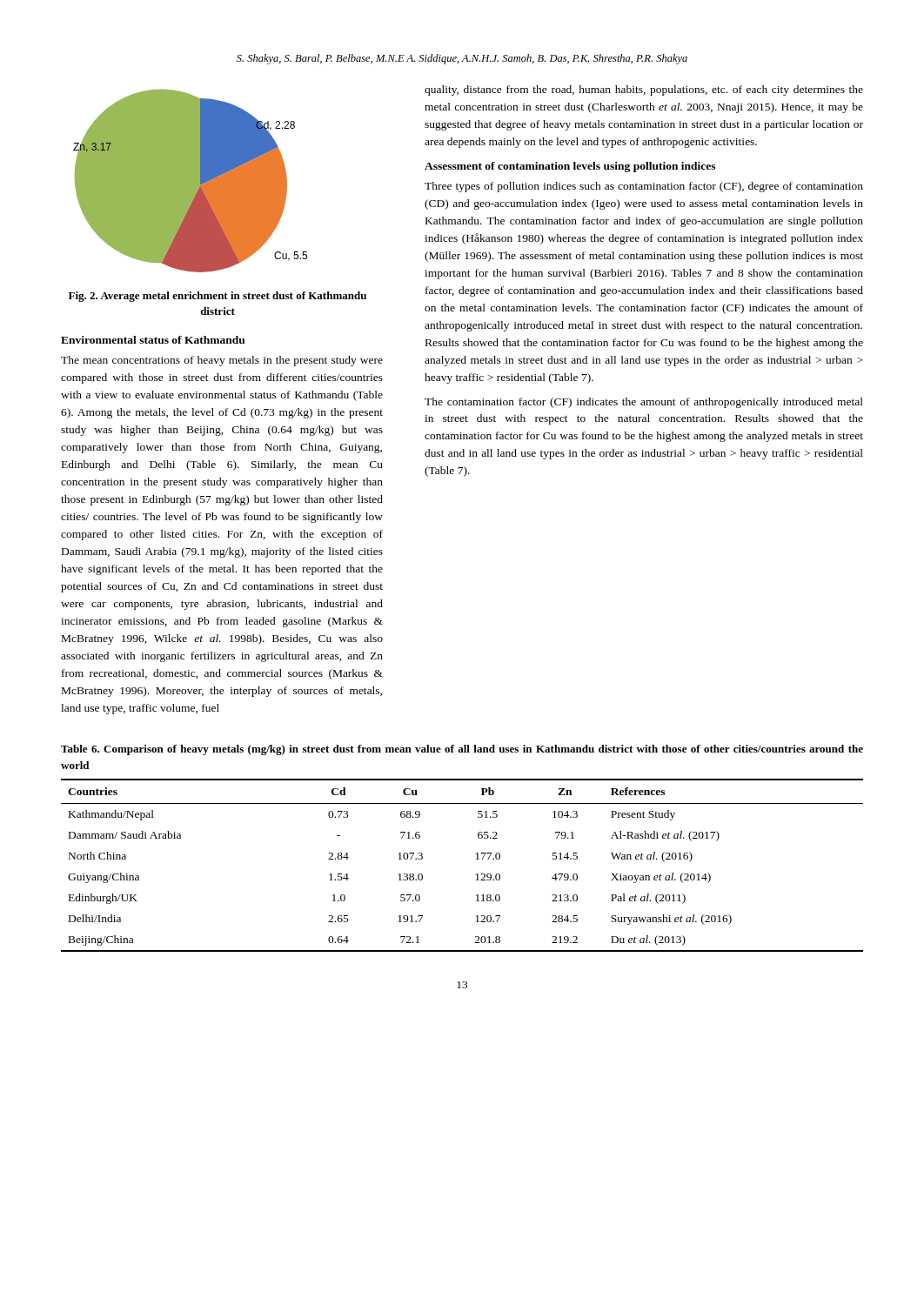This screenshot has height=1305, width=924.
Task: Click on the text block that says "Three types of"
Action: pos(644,281)
